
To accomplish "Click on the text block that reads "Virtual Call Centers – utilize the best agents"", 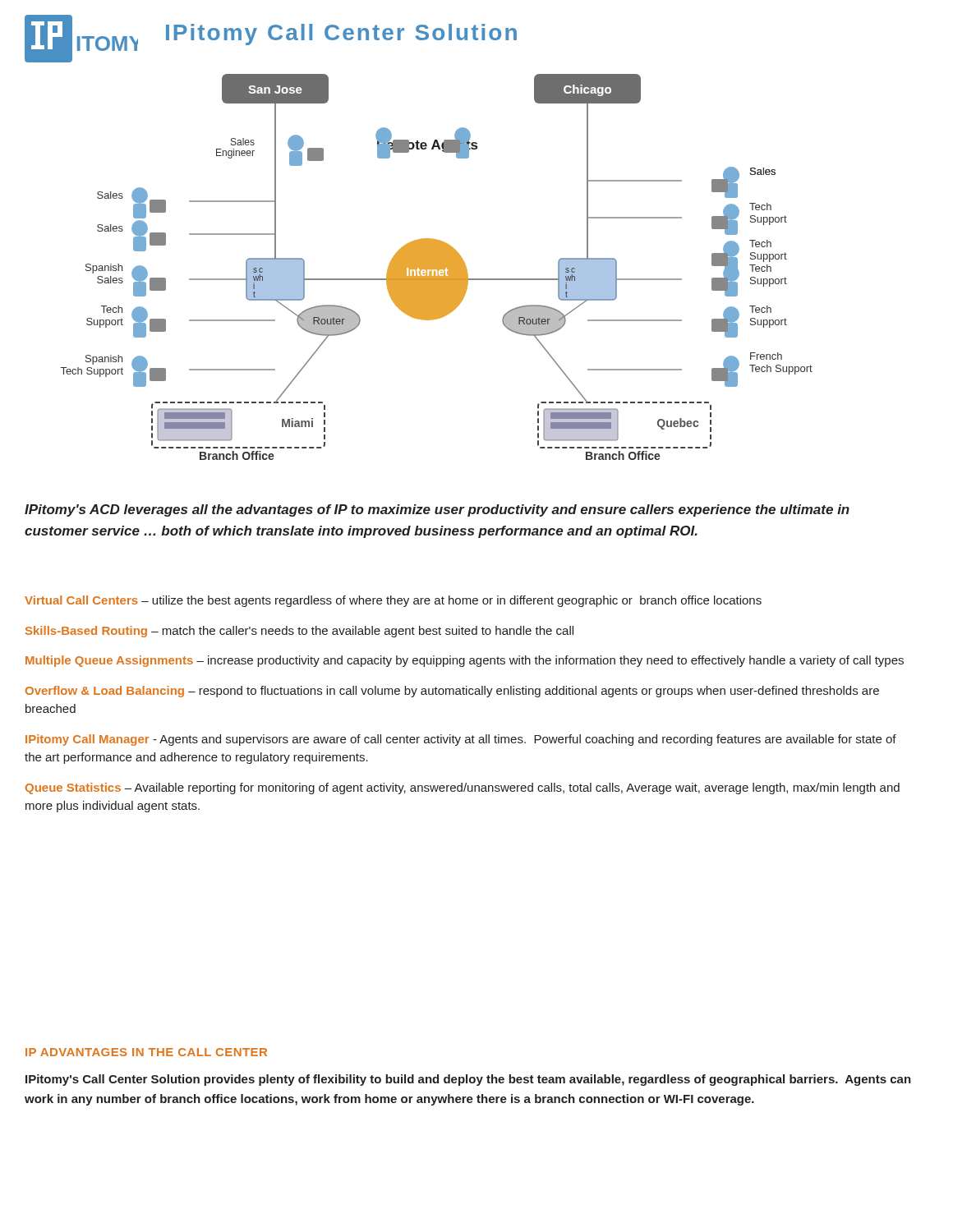I will 393,600.
